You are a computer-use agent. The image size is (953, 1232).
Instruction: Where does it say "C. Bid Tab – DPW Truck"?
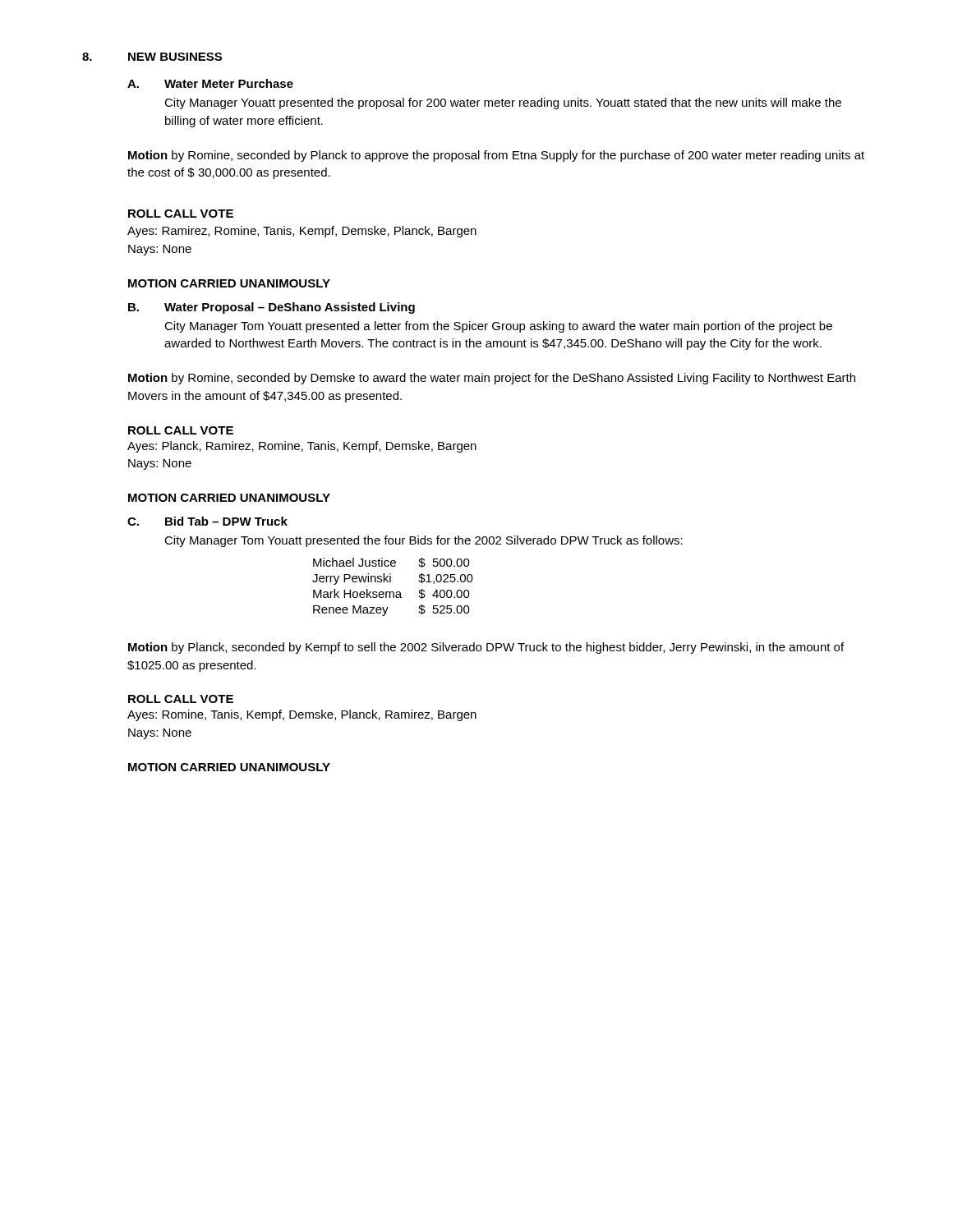click(207, 521)
